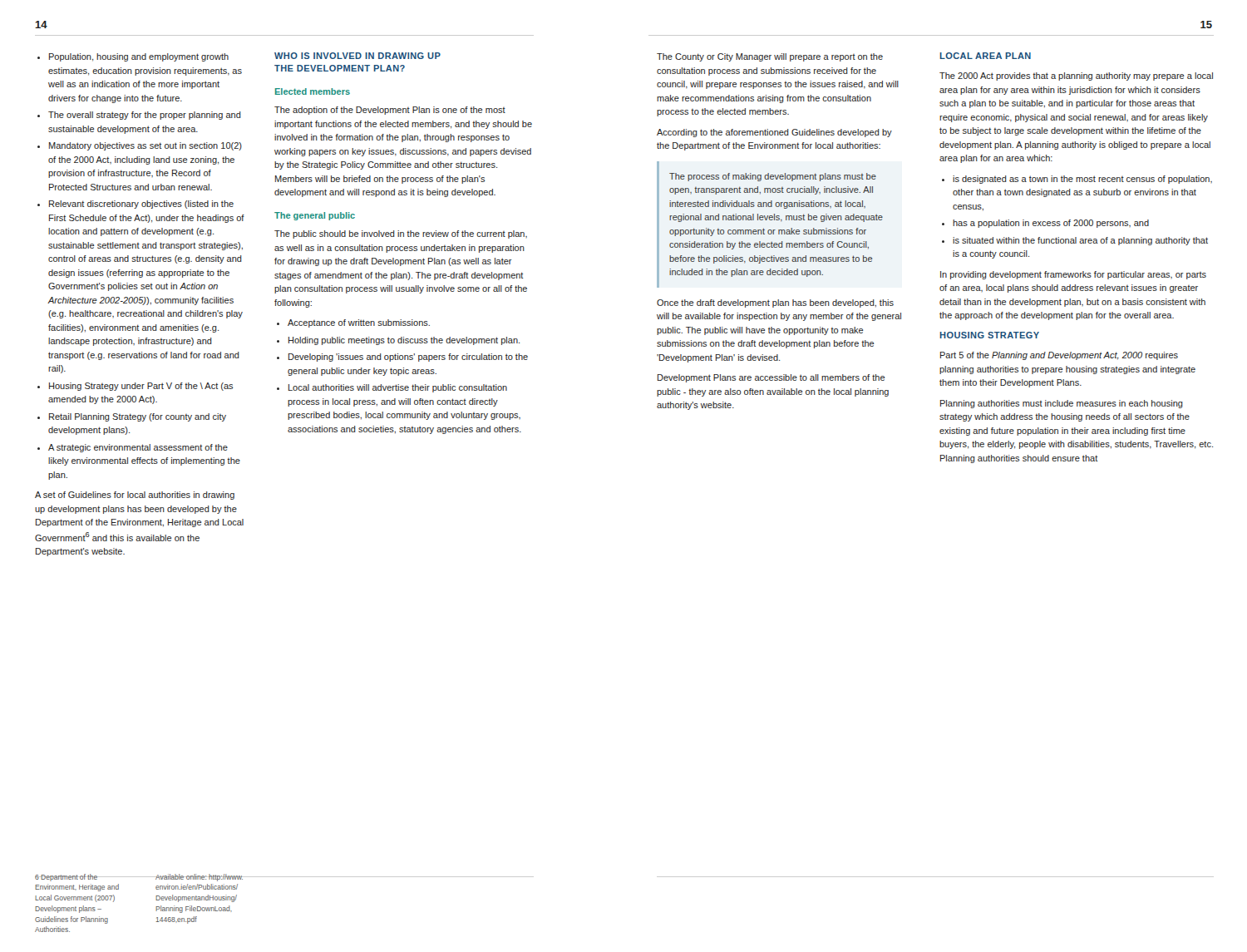Point to the block beginning "Development Plans are accessible to"
The width and height of the screenshot is (1247, 952).
coord(779,391)
